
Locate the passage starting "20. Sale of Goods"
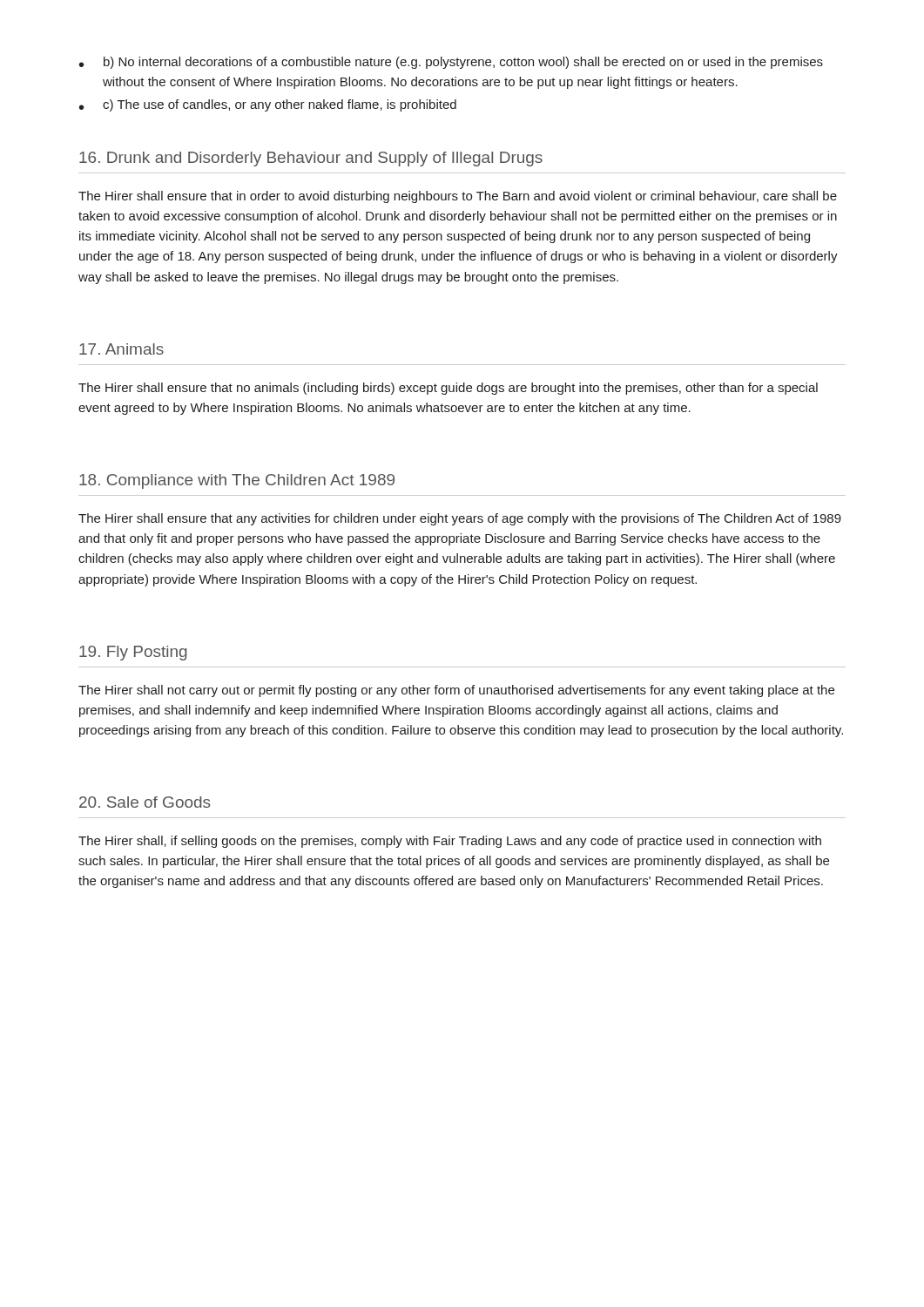tap(145, 802)
